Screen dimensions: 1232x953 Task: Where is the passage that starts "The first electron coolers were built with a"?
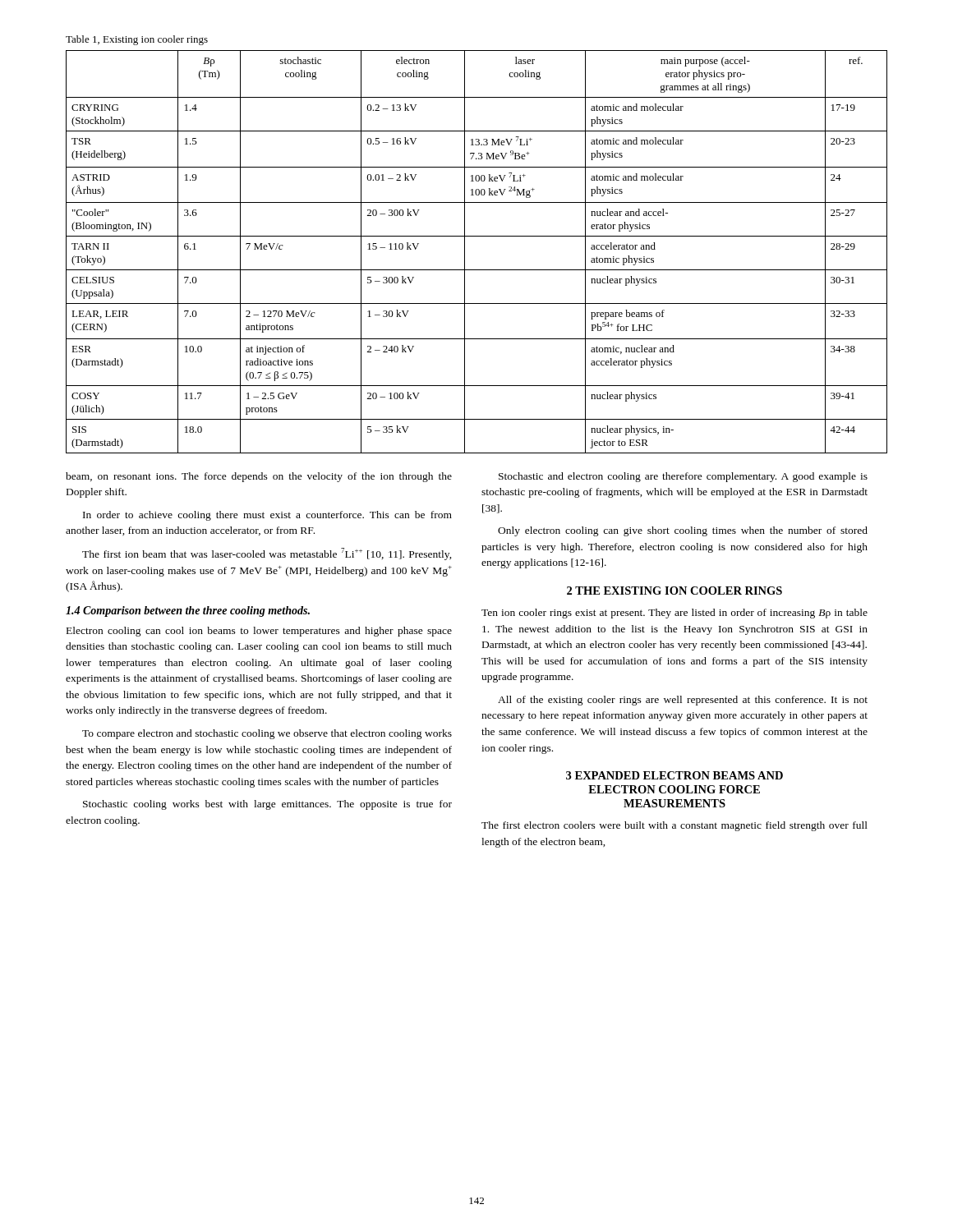coord(674,833)
